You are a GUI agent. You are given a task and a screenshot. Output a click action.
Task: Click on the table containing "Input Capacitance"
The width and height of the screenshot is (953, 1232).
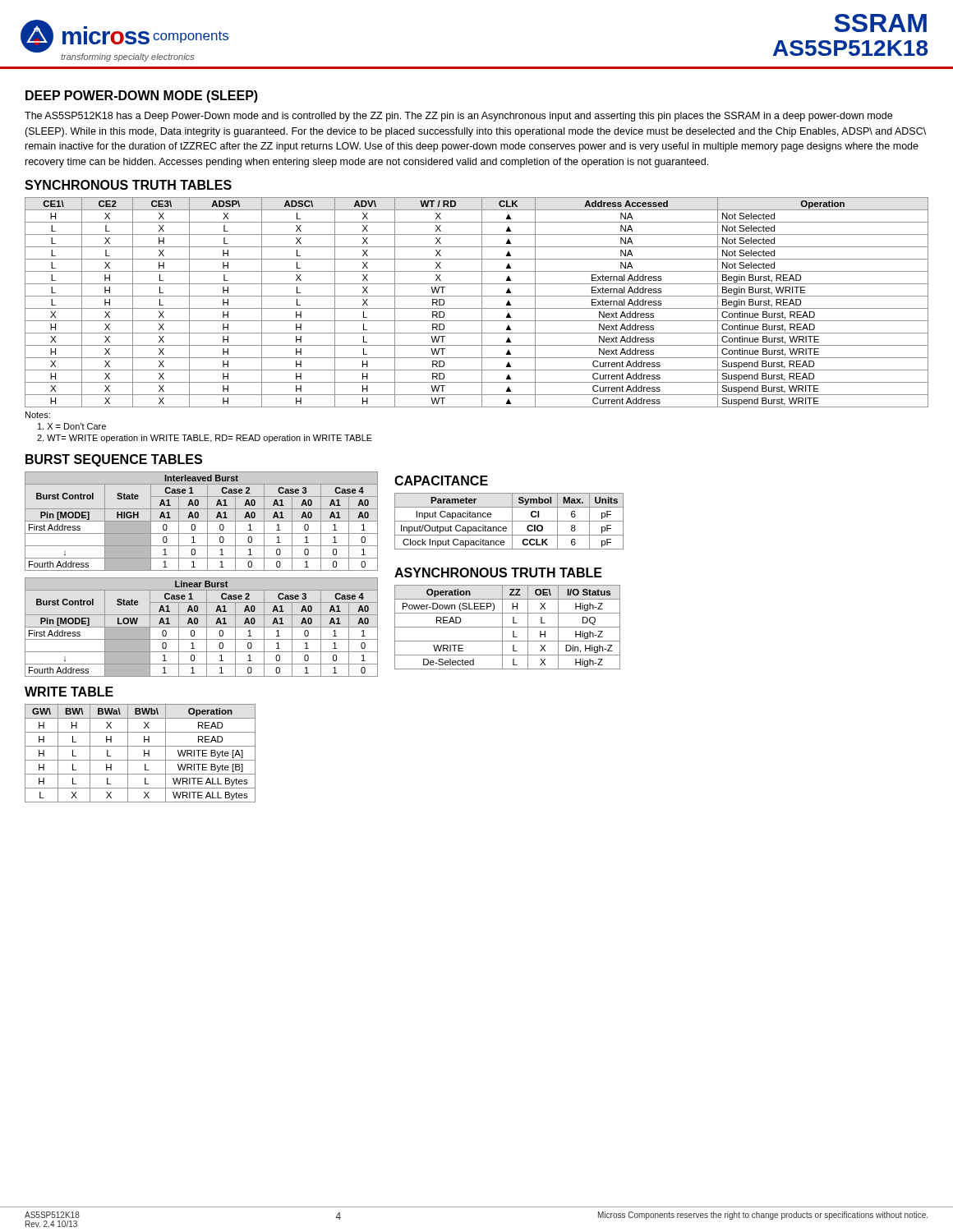[661, 521]
